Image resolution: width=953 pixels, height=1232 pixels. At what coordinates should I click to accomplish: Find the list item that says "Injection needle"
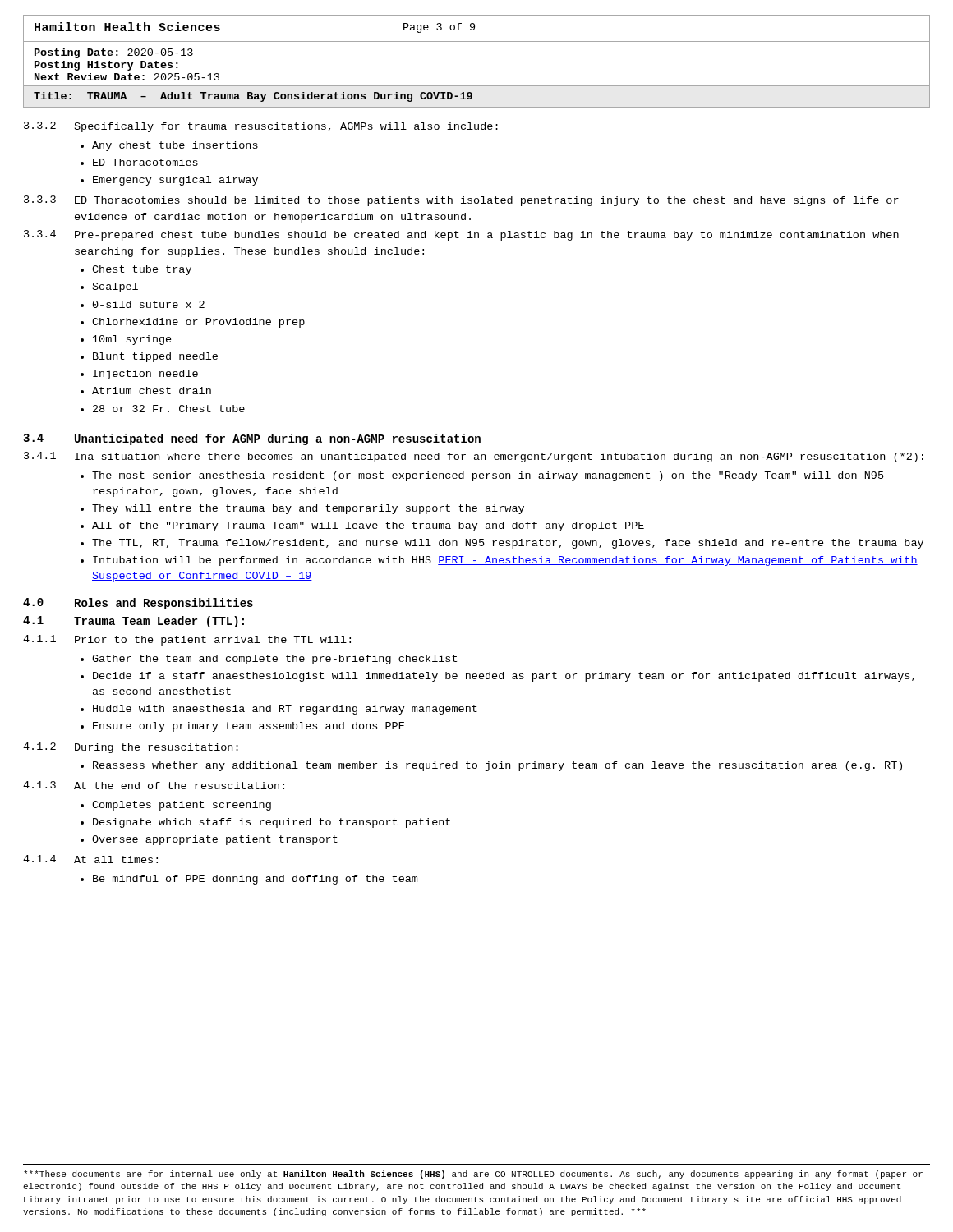[145, 374]
